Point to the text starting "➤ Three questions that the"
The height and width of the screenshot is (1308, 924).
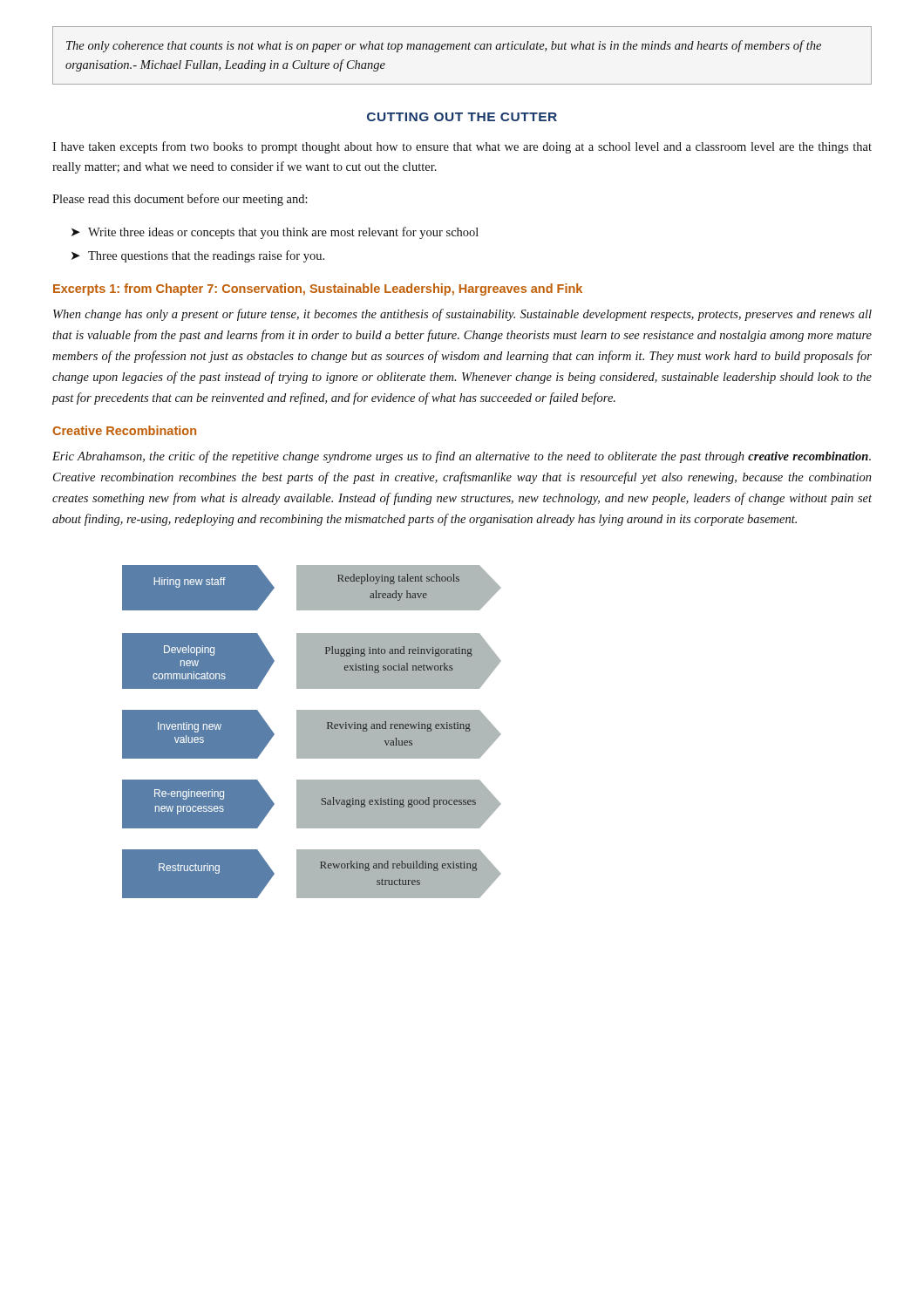pos(198,256)
